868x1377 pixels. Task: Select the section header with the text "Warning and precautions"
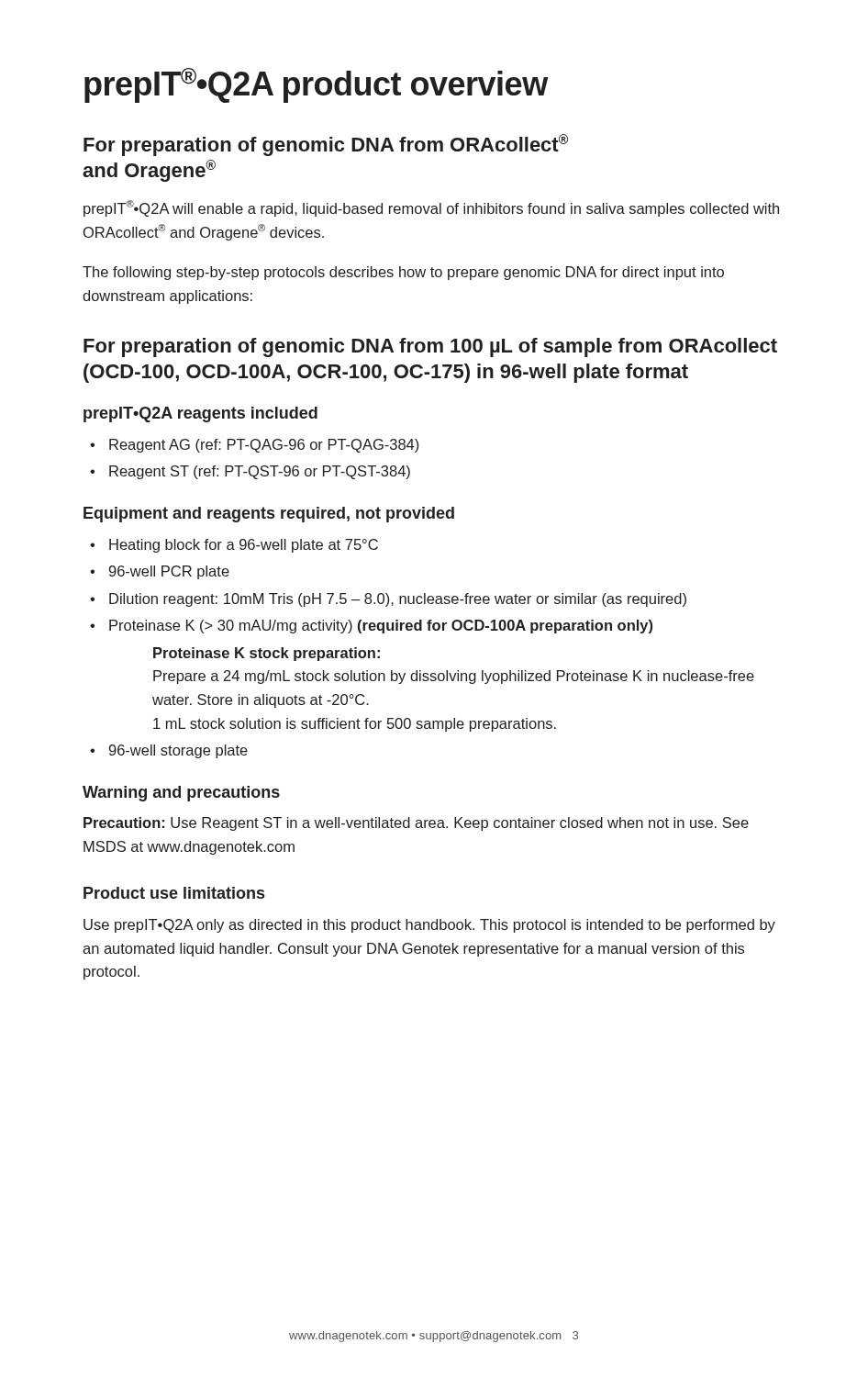181,794
